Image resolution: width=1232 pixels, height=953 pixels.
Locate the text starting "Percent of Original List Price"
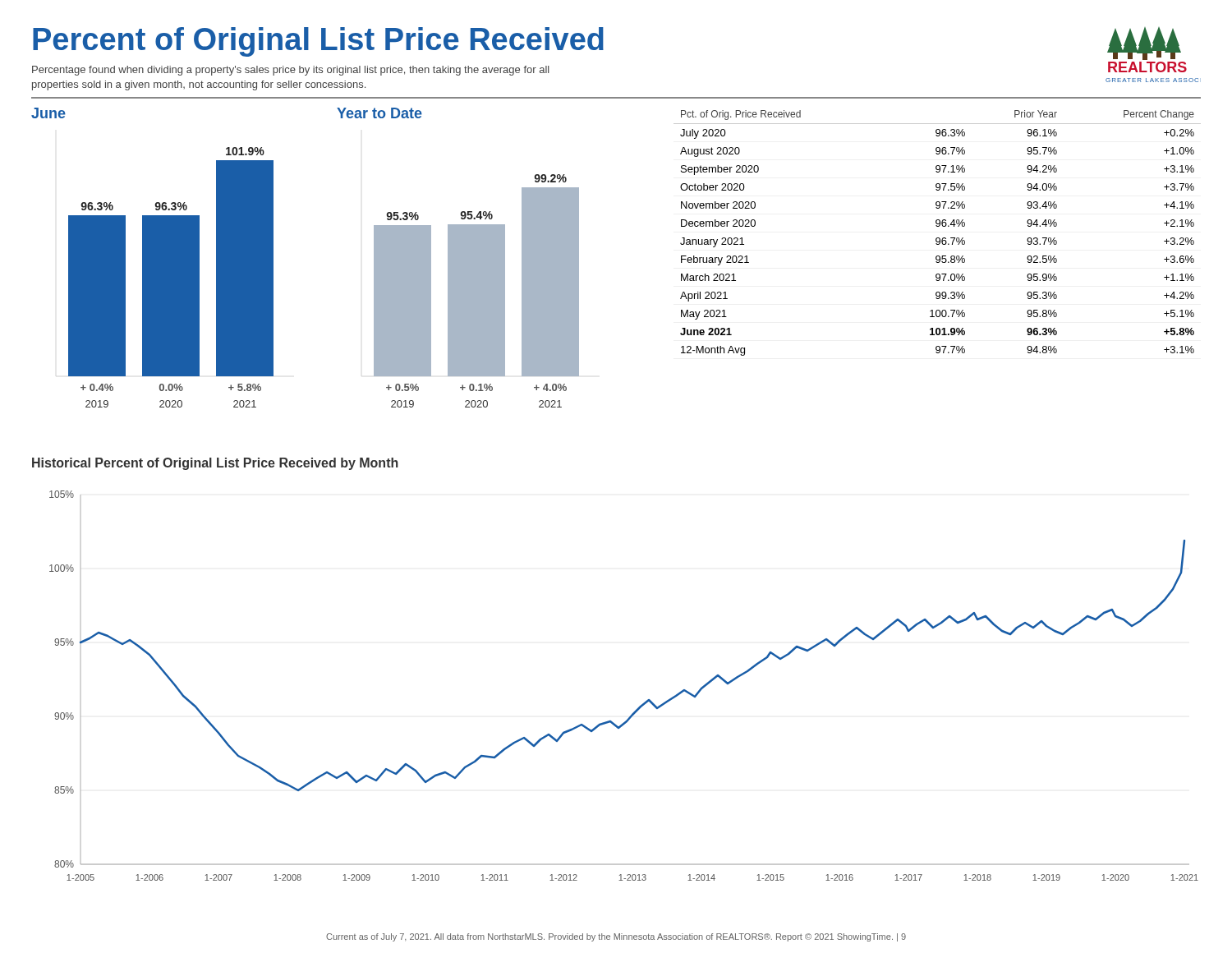[318, 40]
